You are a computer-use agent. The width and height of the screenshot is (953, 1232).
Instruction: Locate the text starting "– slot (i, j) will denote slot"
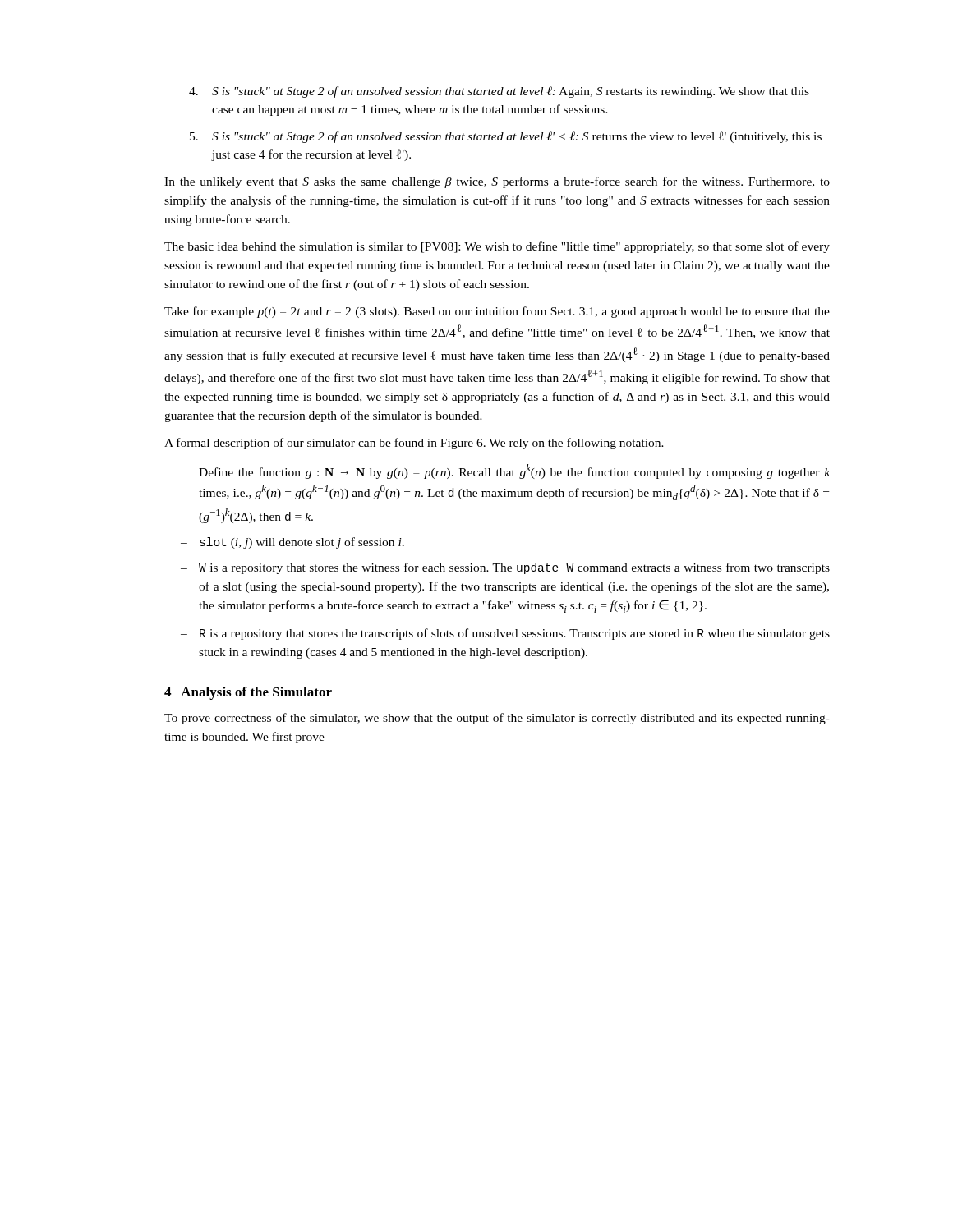[x=292, y=543]
